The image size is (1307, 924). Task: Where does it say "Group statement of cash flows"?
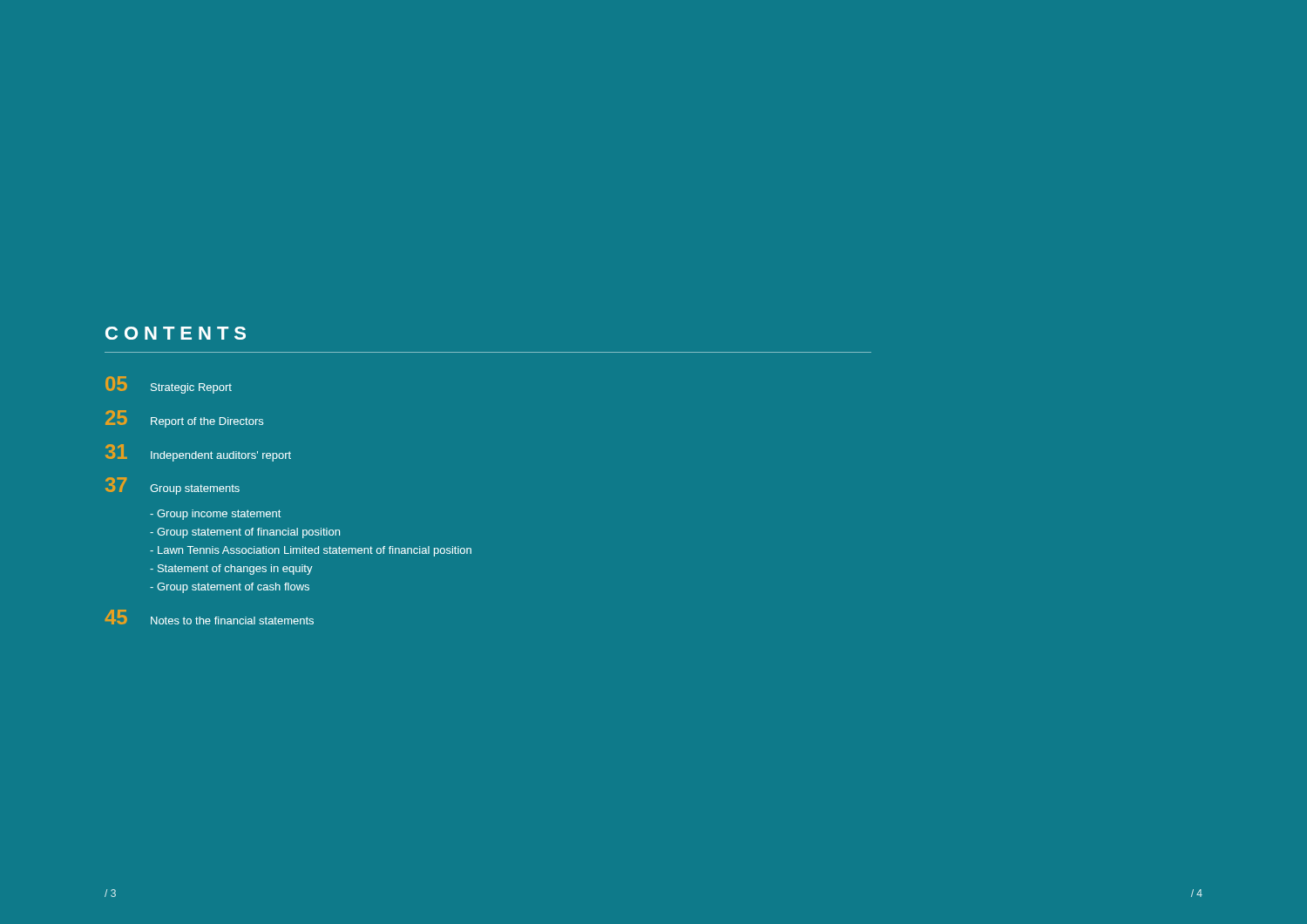tap(230, 587)
